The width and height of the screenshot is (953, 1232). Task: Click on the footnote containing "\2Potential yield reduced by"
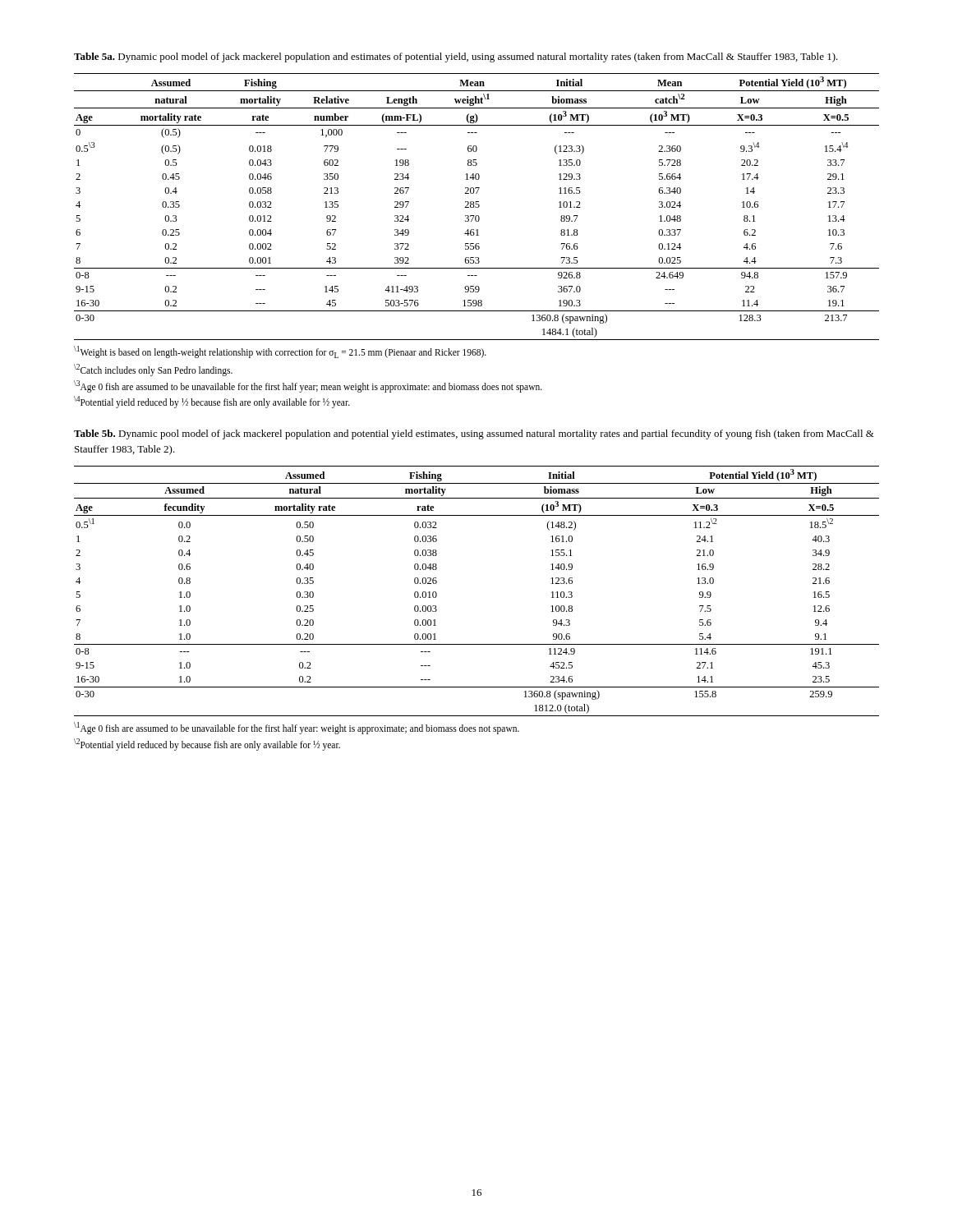pos(207,743)
